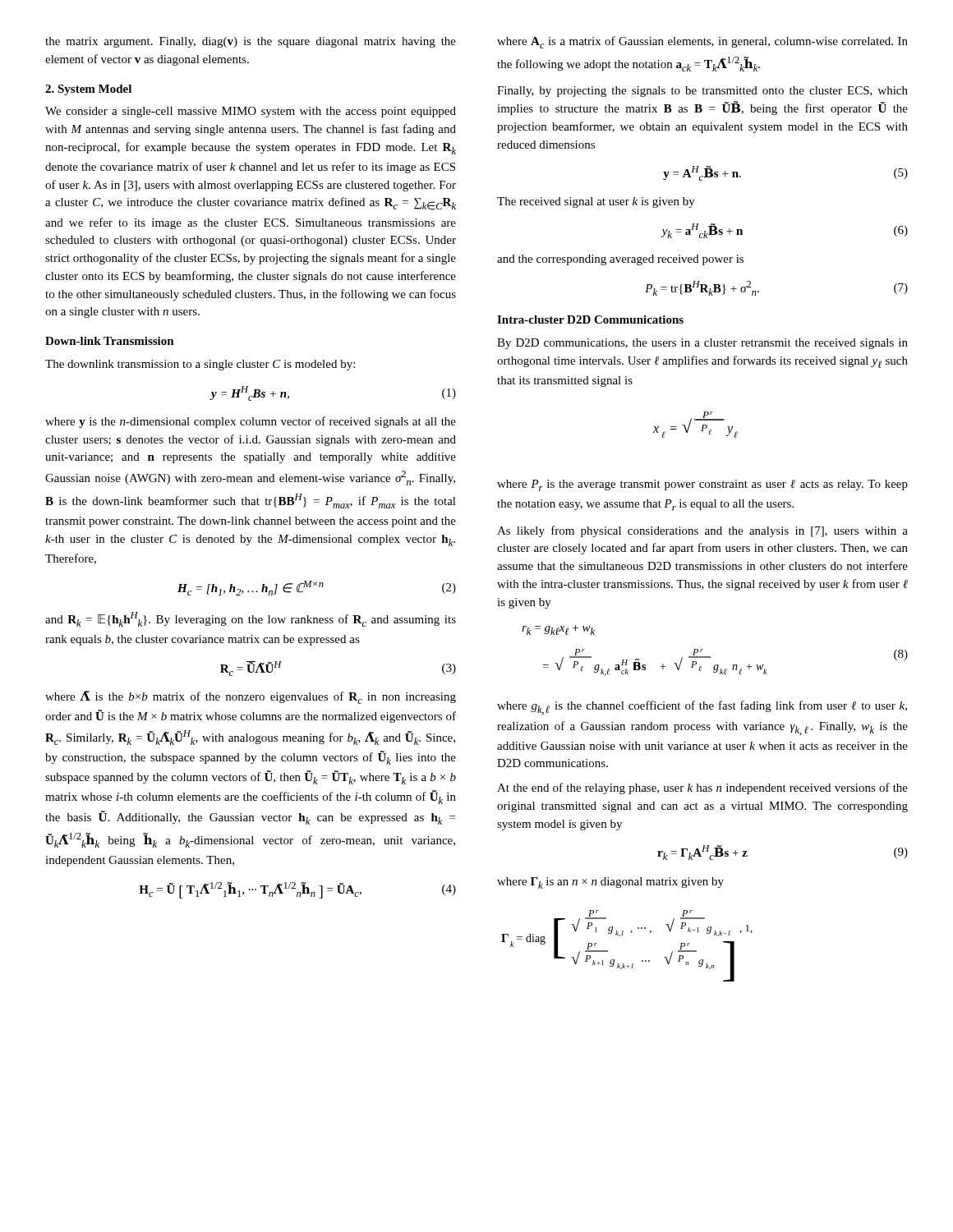Find the region starting "where Pr is the average transmit power"
The height and width of the screenshot is (1232, 953).
(x=702, y=544)
